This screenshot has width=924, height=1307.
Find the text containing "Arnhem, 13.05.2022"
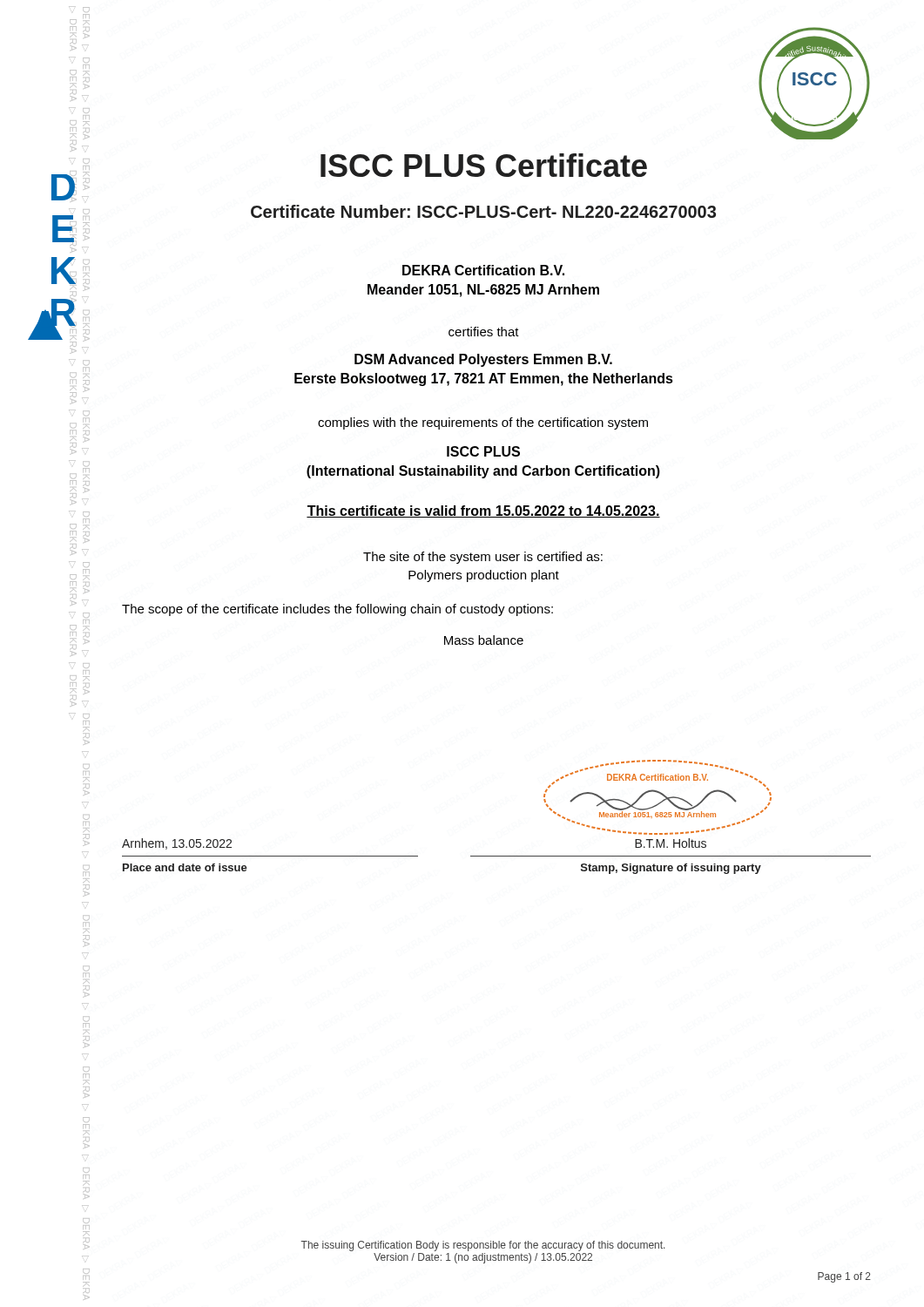[177, 843]
